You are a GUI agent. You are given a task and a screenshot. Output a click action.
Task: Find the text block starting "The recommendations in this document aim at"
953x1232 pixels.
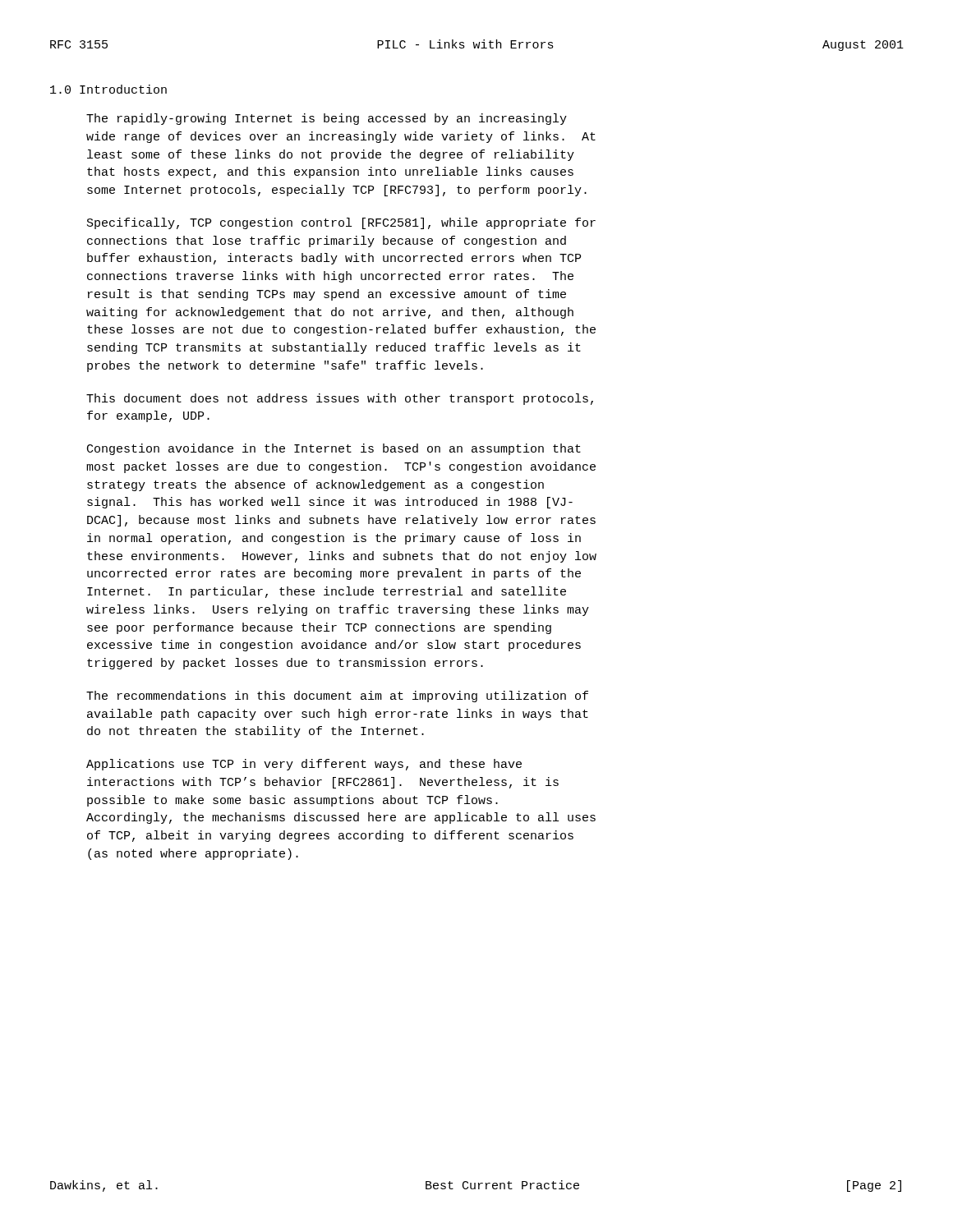coord(338,715)
